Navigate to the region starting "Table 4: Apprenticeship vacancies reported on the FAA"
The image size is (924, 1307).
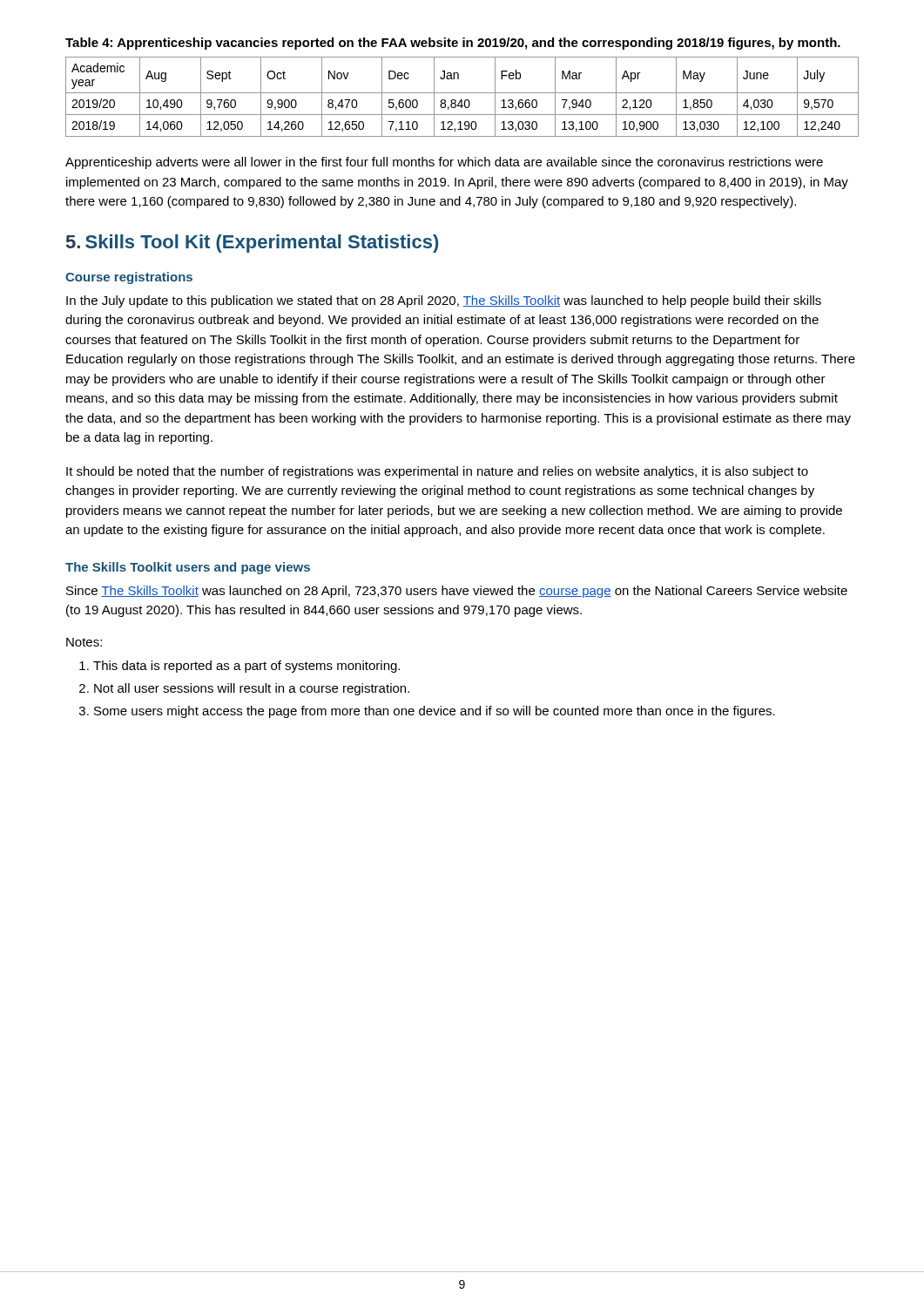[x=453, y=42]
